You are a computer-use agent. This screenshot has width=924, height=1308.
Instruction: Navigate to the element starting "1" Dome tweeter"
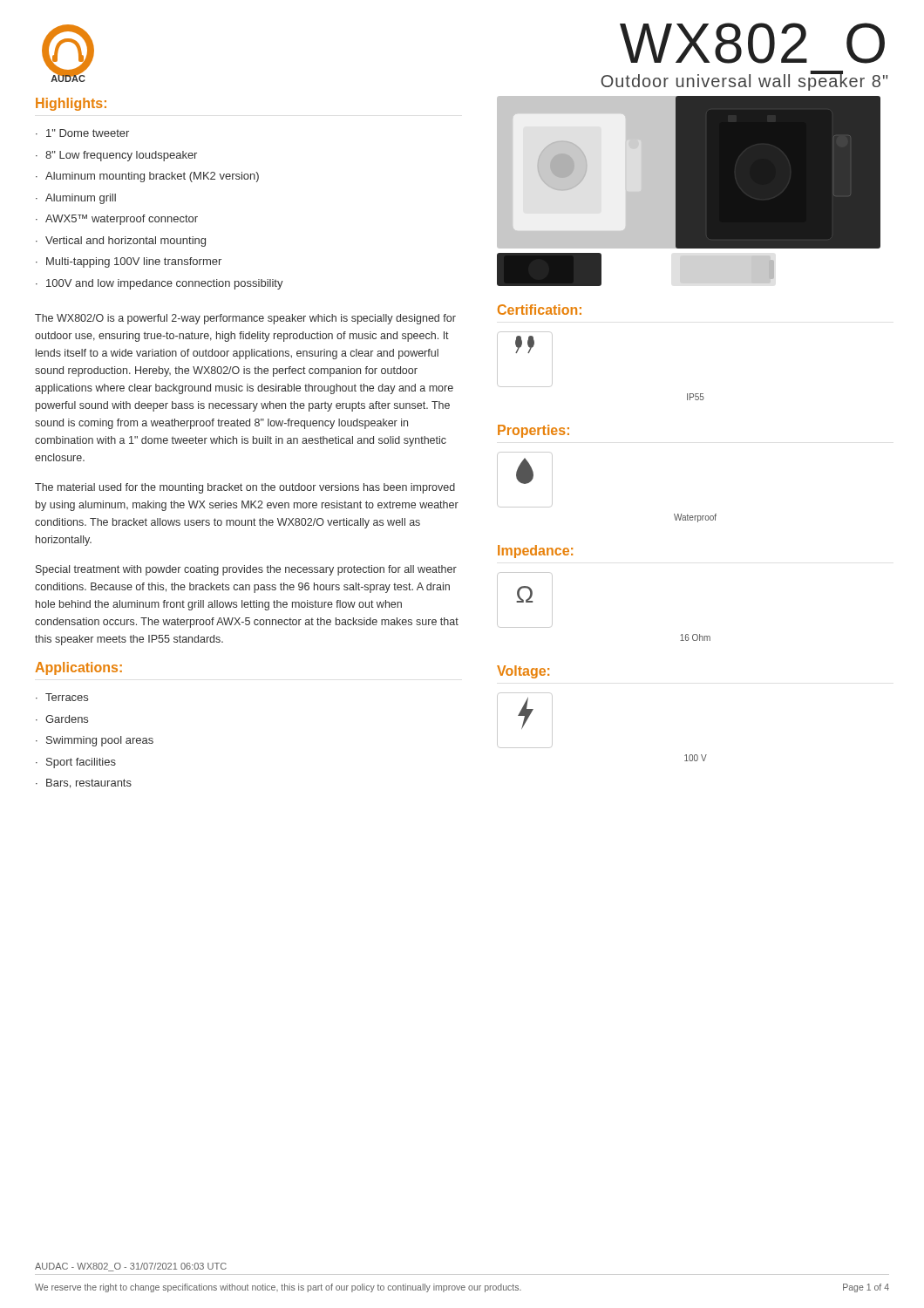pos(87,133)
